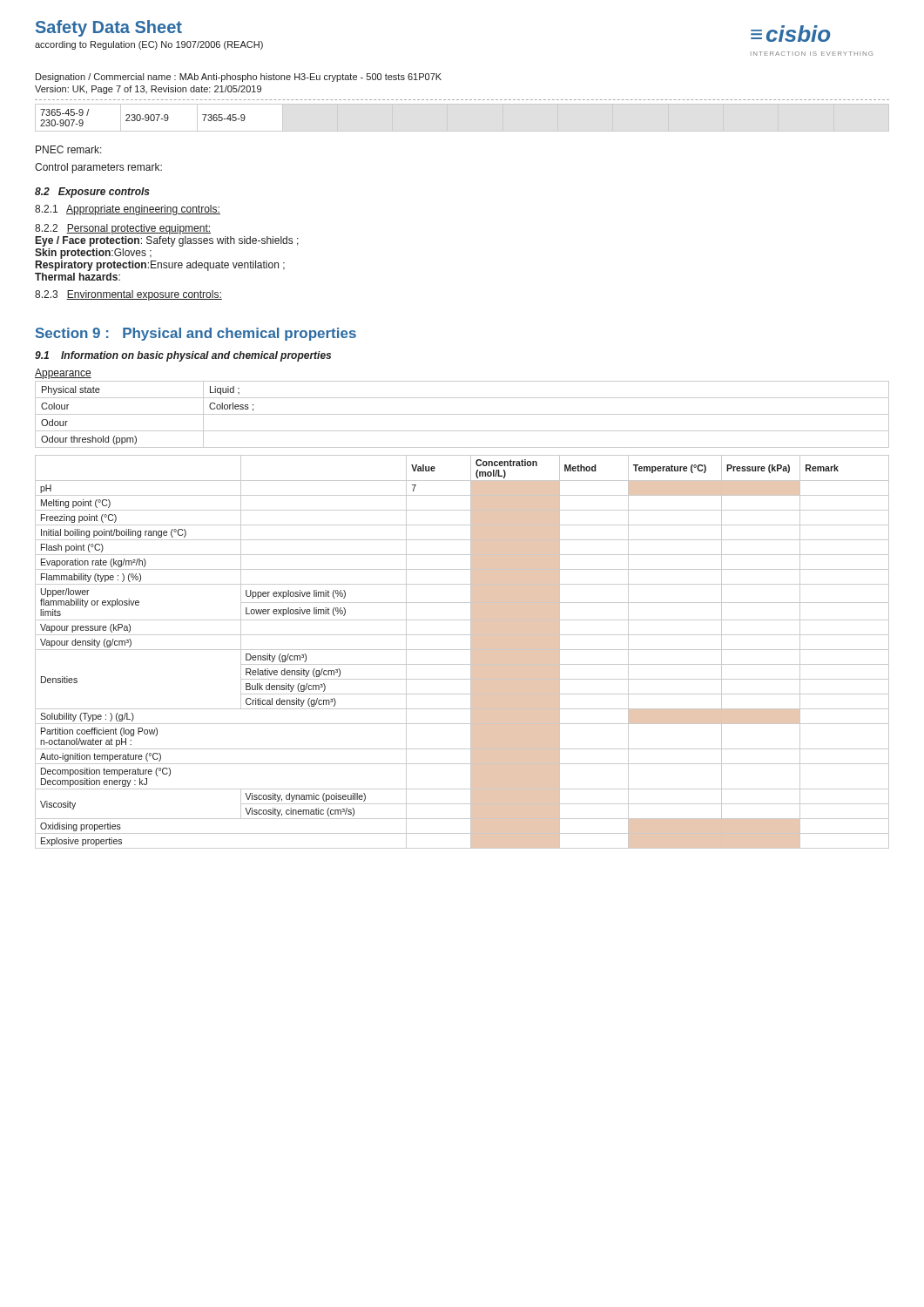Viewport: 924px width, 1307px height.
Task: Select the block starting "PNEC remark:"
Action: click(69, 150)
